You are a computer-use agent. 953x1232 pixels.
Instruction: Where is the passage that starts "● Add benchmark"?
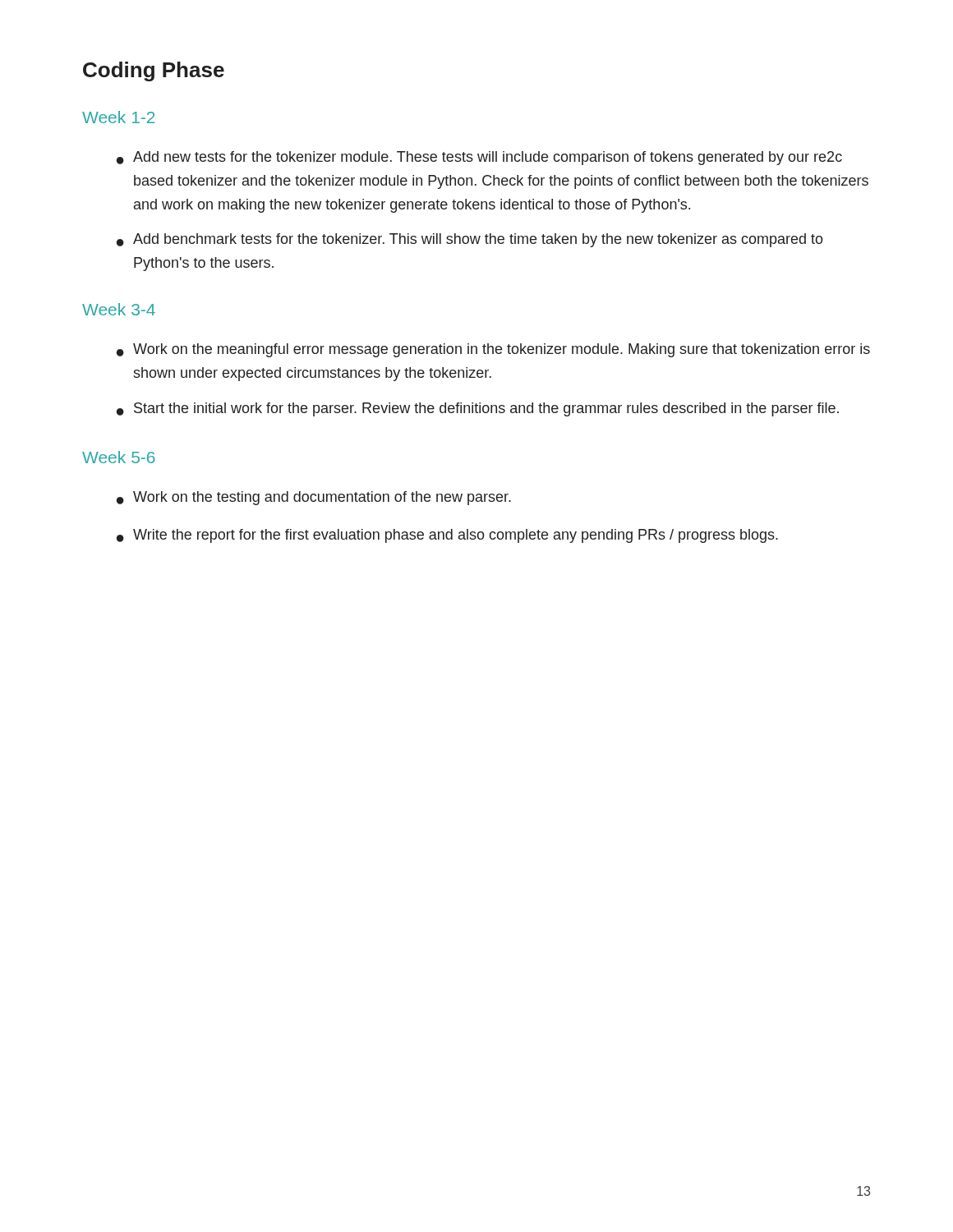(x=493, y=251)
